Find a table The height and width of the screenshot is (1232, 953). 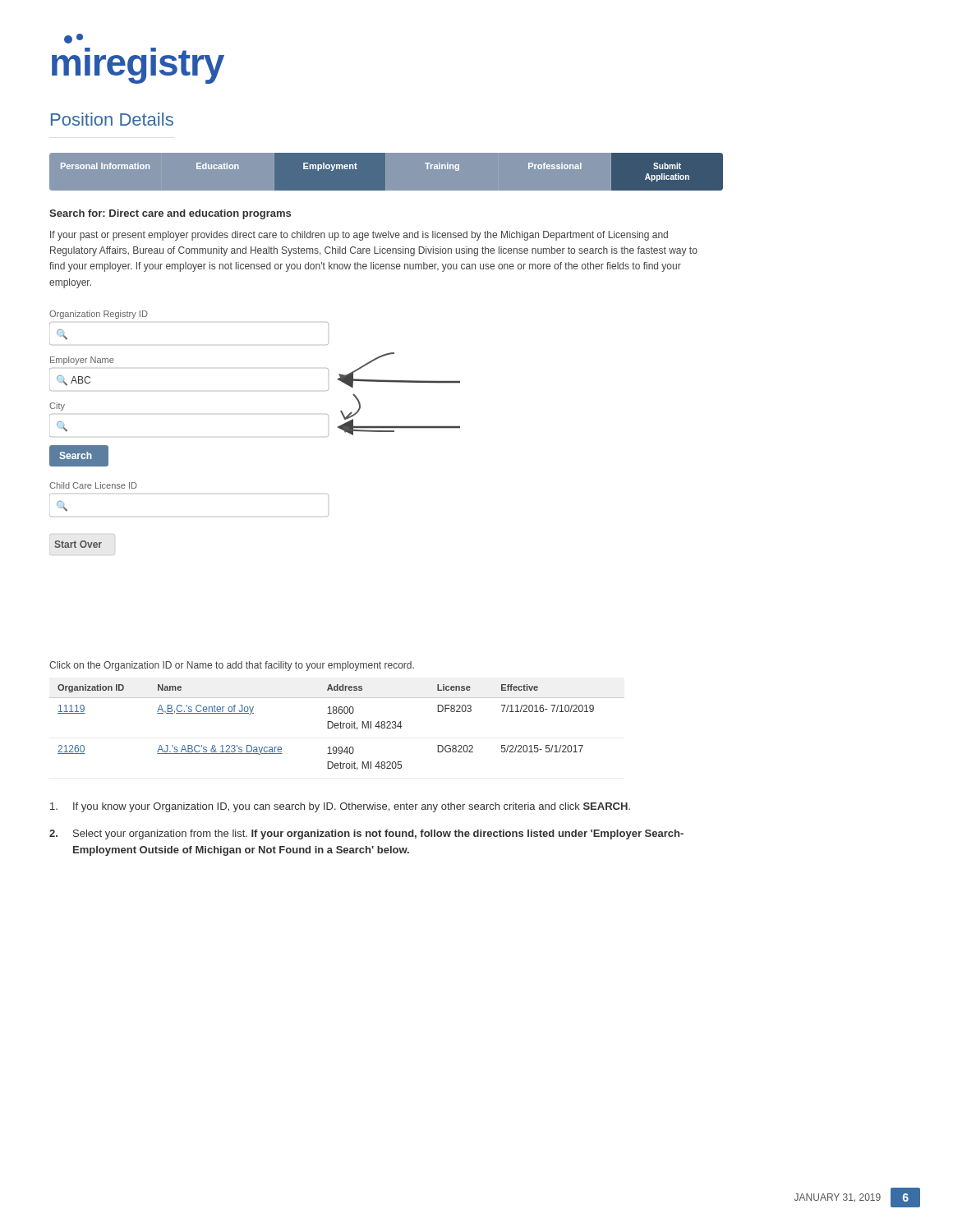476,728
